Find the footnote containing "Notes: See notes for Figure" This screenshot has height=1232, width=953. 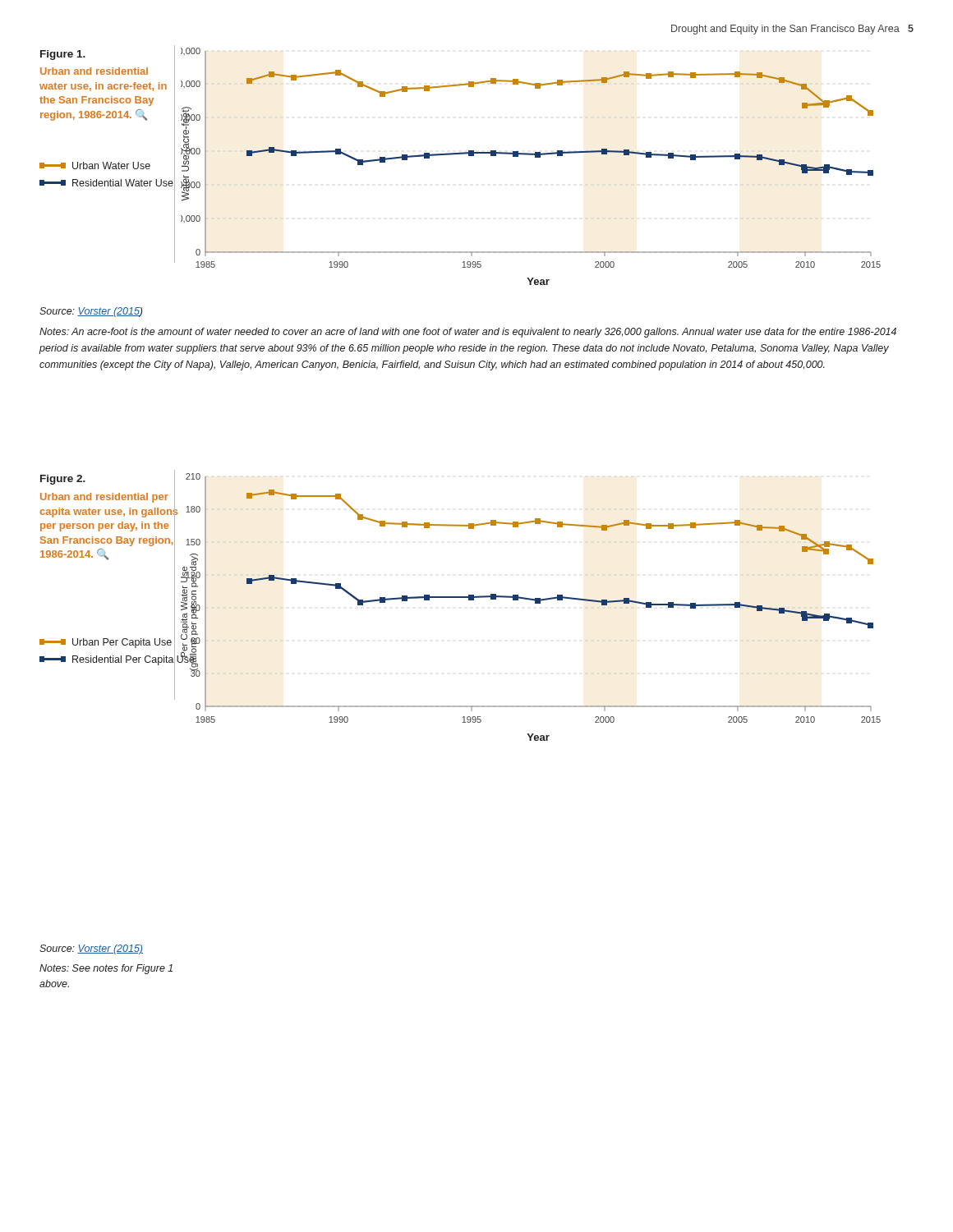coord(107,976)
